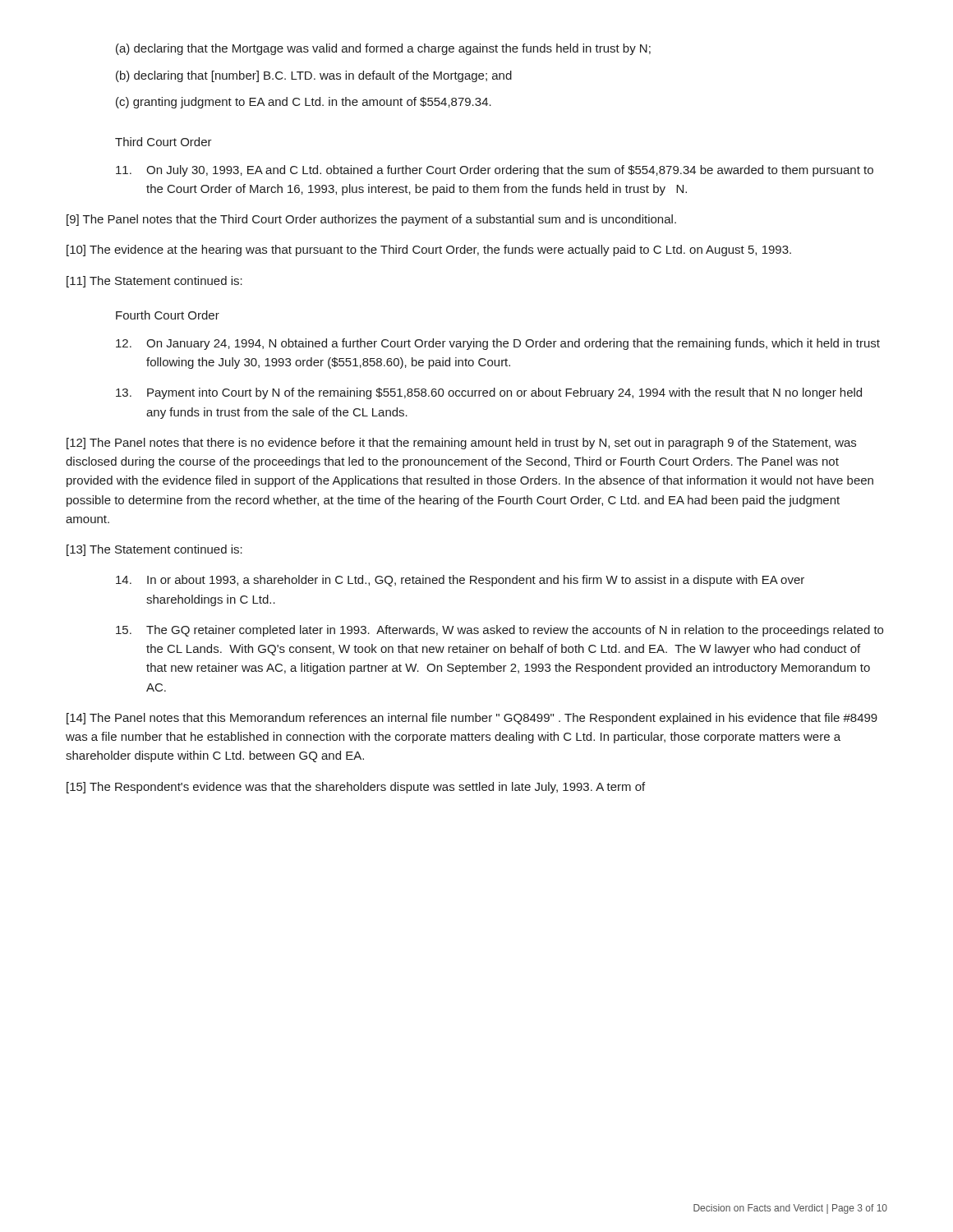
Task: Locate the element starting "[11] The Statement continued is:"
Action: point(154,280)
